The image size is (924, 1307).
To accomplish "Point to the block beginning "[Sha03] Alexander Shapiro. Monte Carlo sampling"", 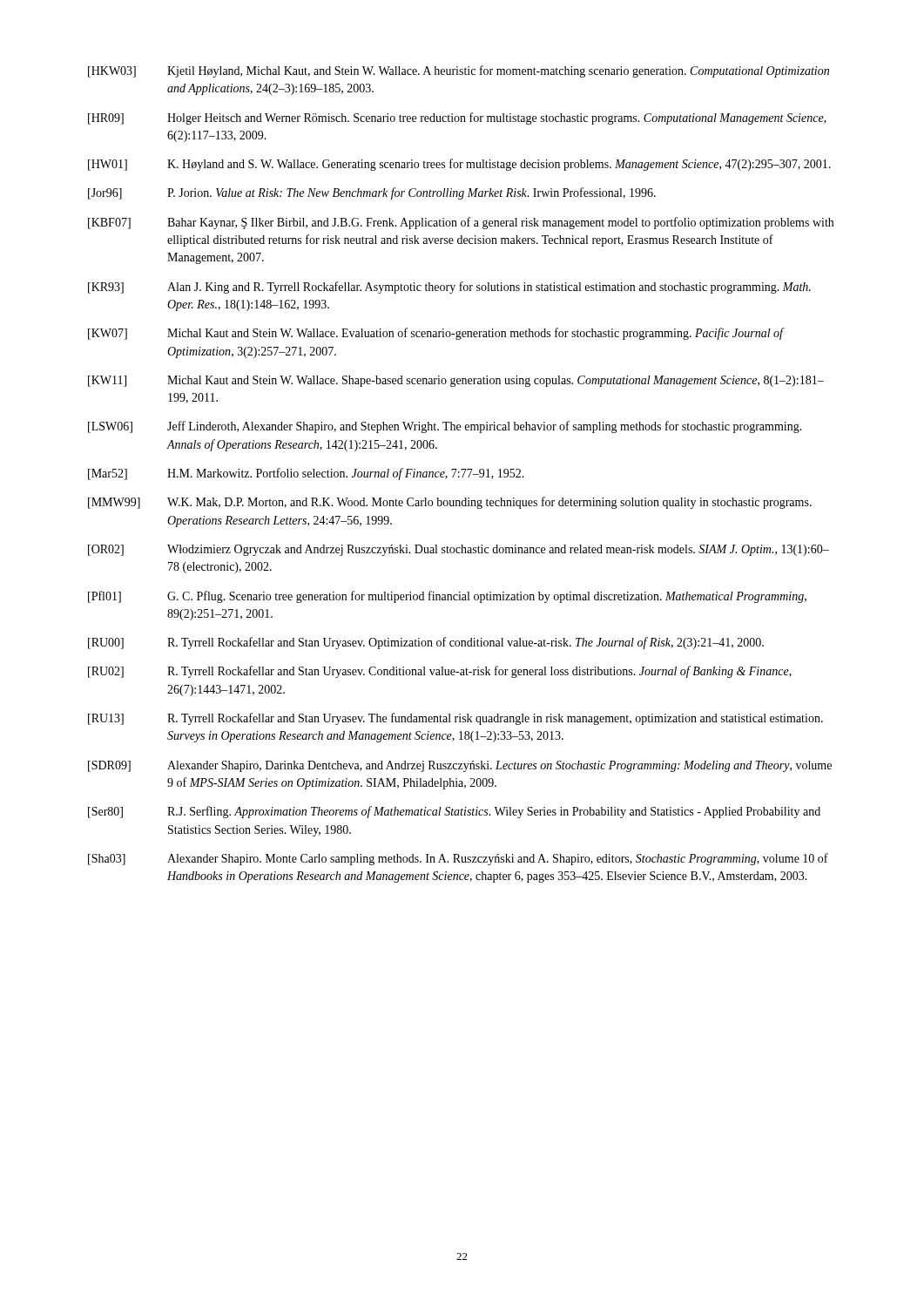I will (462, 868).
